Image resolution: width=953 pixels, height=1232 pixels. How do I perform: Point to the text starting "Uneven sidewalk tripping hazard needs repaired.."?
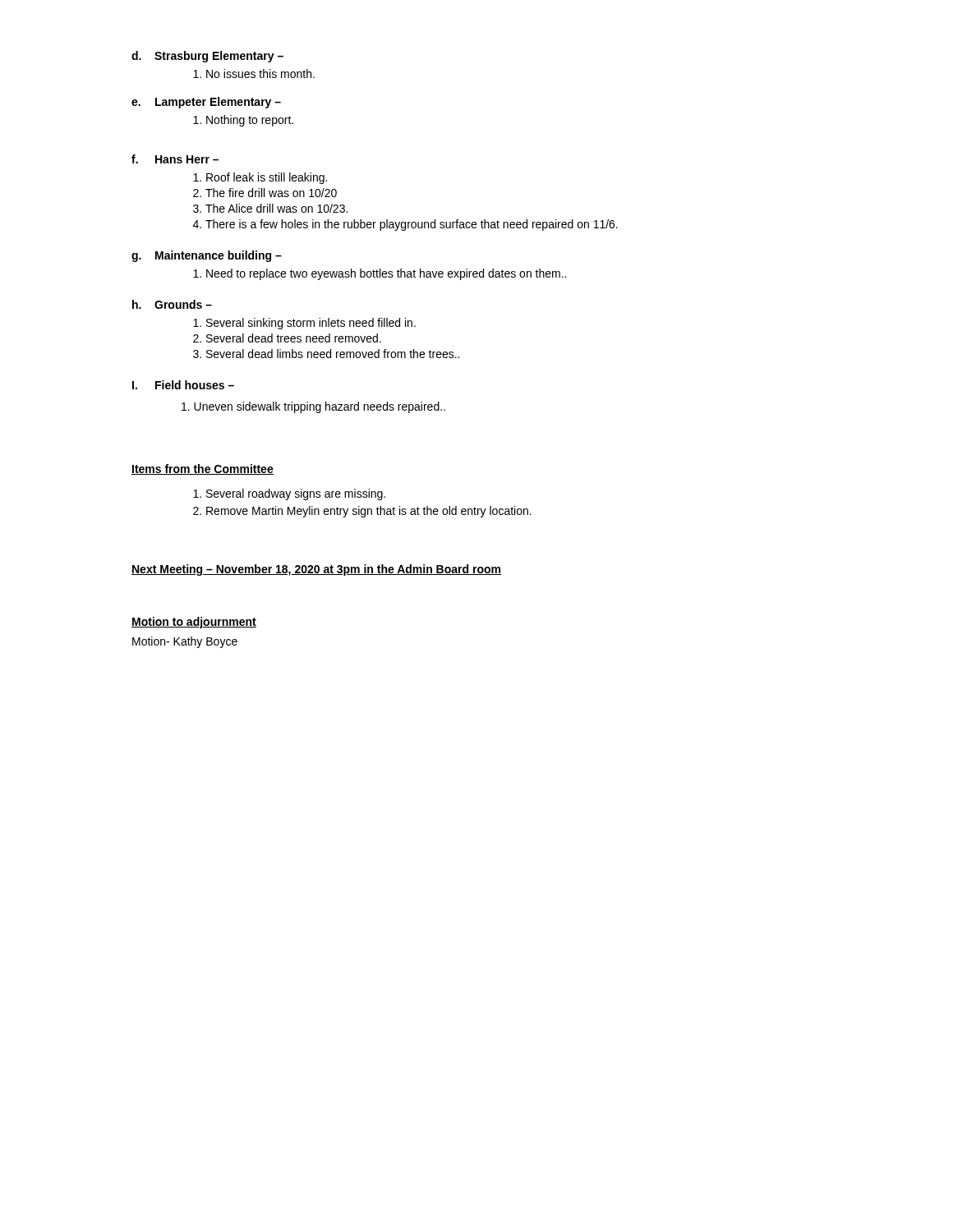click(313, 407)
